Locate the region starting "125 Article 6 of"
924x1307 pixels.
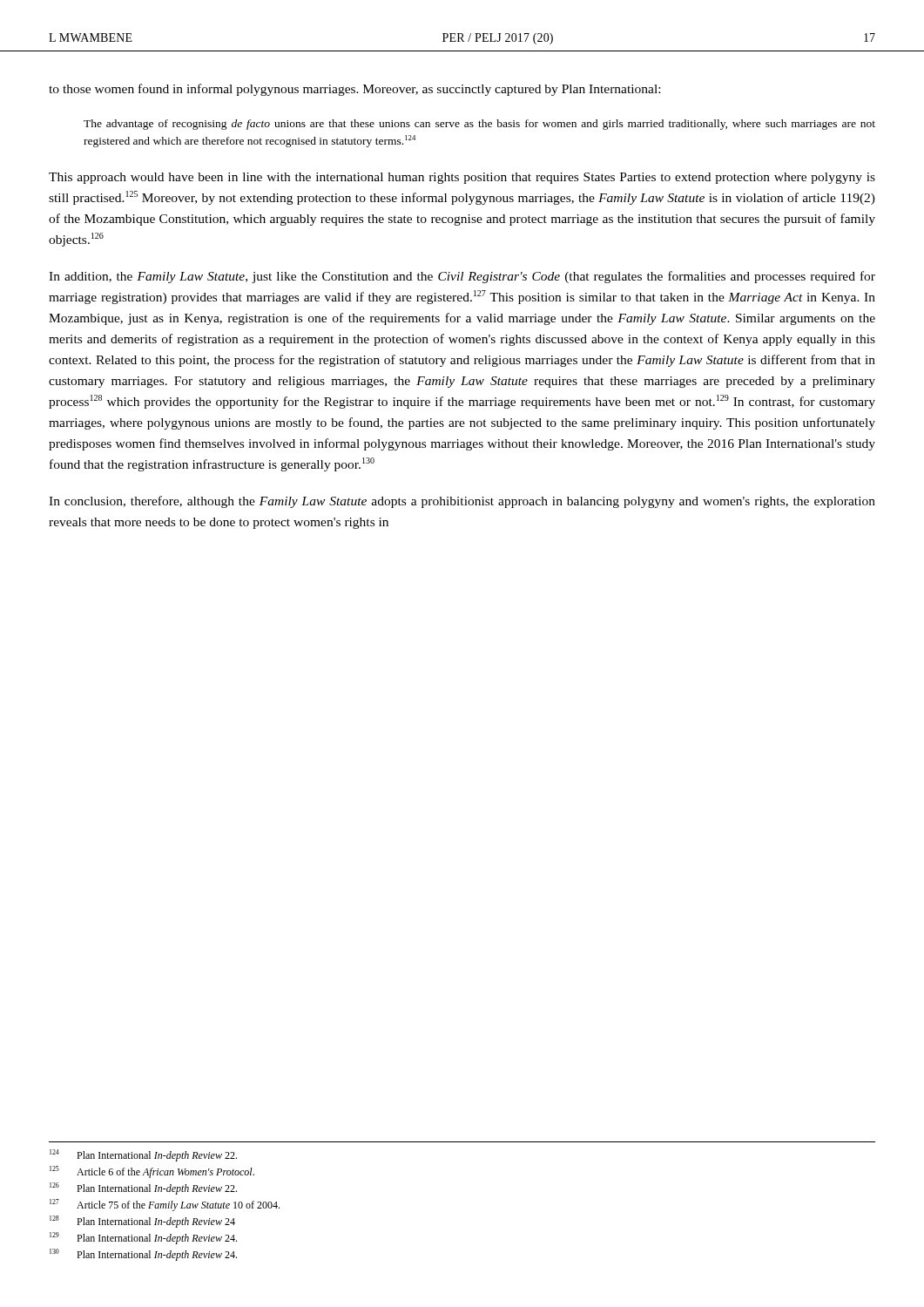(x=152, y=1172)
